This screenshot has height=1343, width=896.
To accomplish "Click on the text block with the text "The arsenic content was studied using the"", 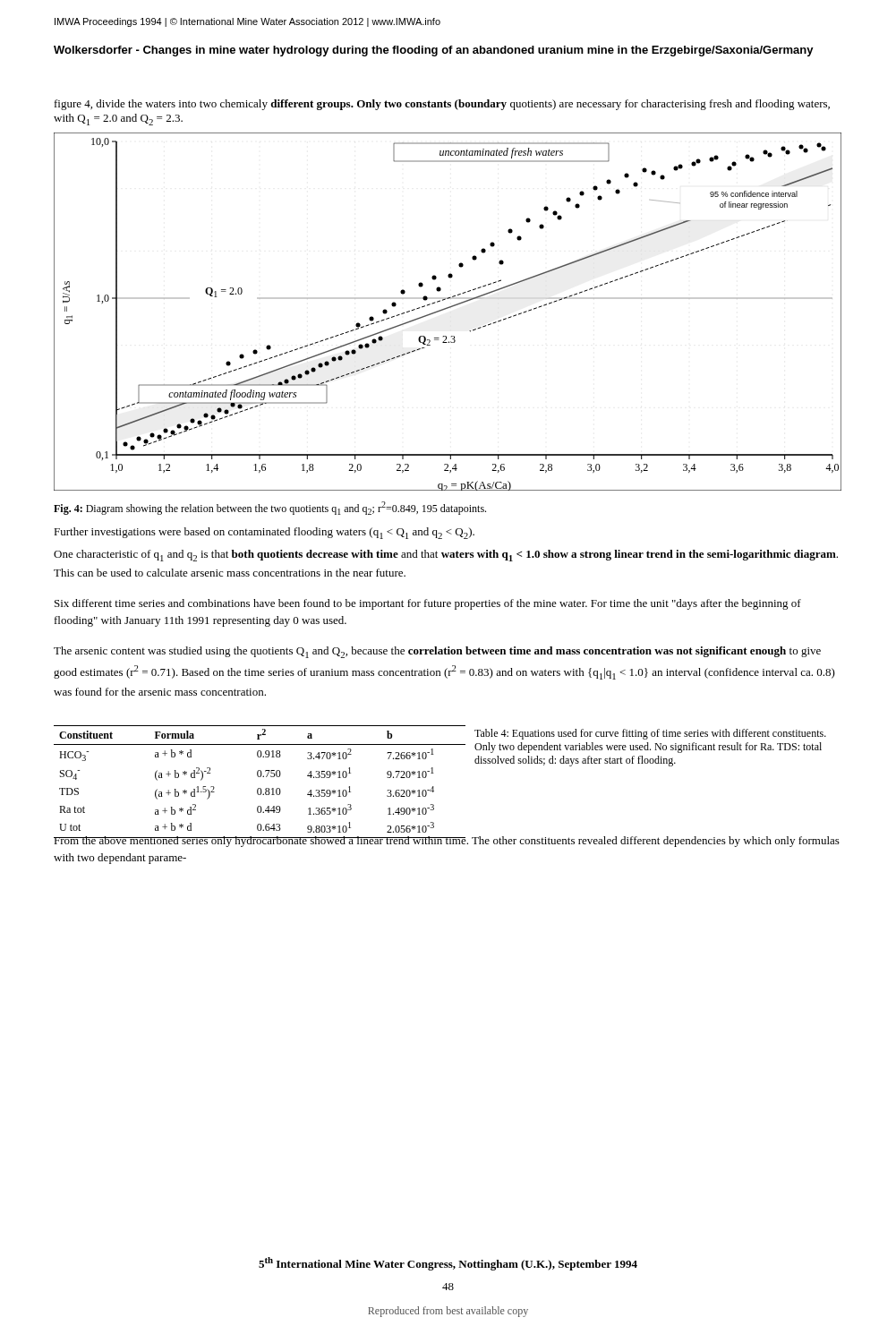I will pos(444,671).
